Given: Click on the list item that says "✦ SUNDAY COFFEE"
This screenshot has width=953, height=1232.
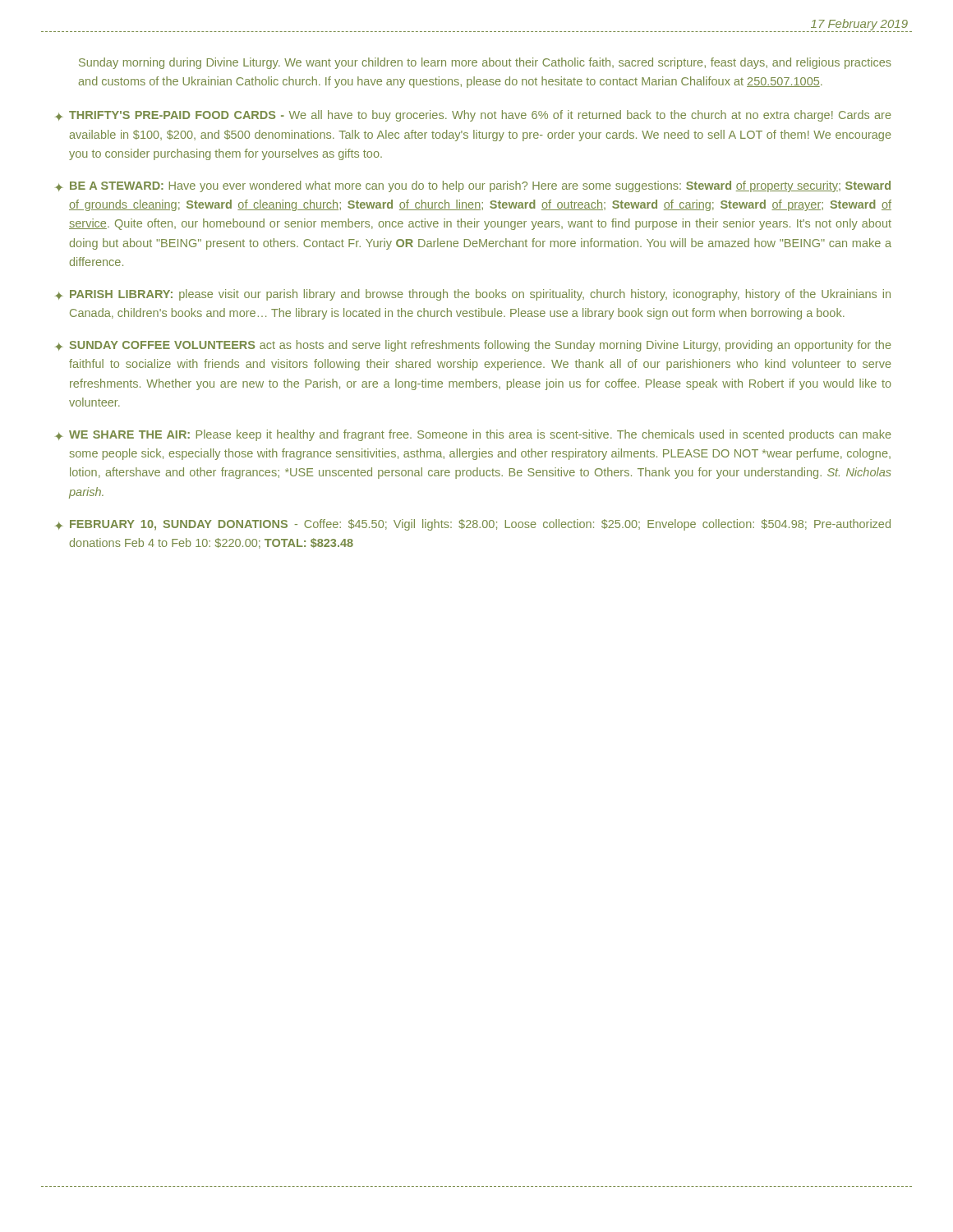Looking at the screenshot, I should pos(476,374).
